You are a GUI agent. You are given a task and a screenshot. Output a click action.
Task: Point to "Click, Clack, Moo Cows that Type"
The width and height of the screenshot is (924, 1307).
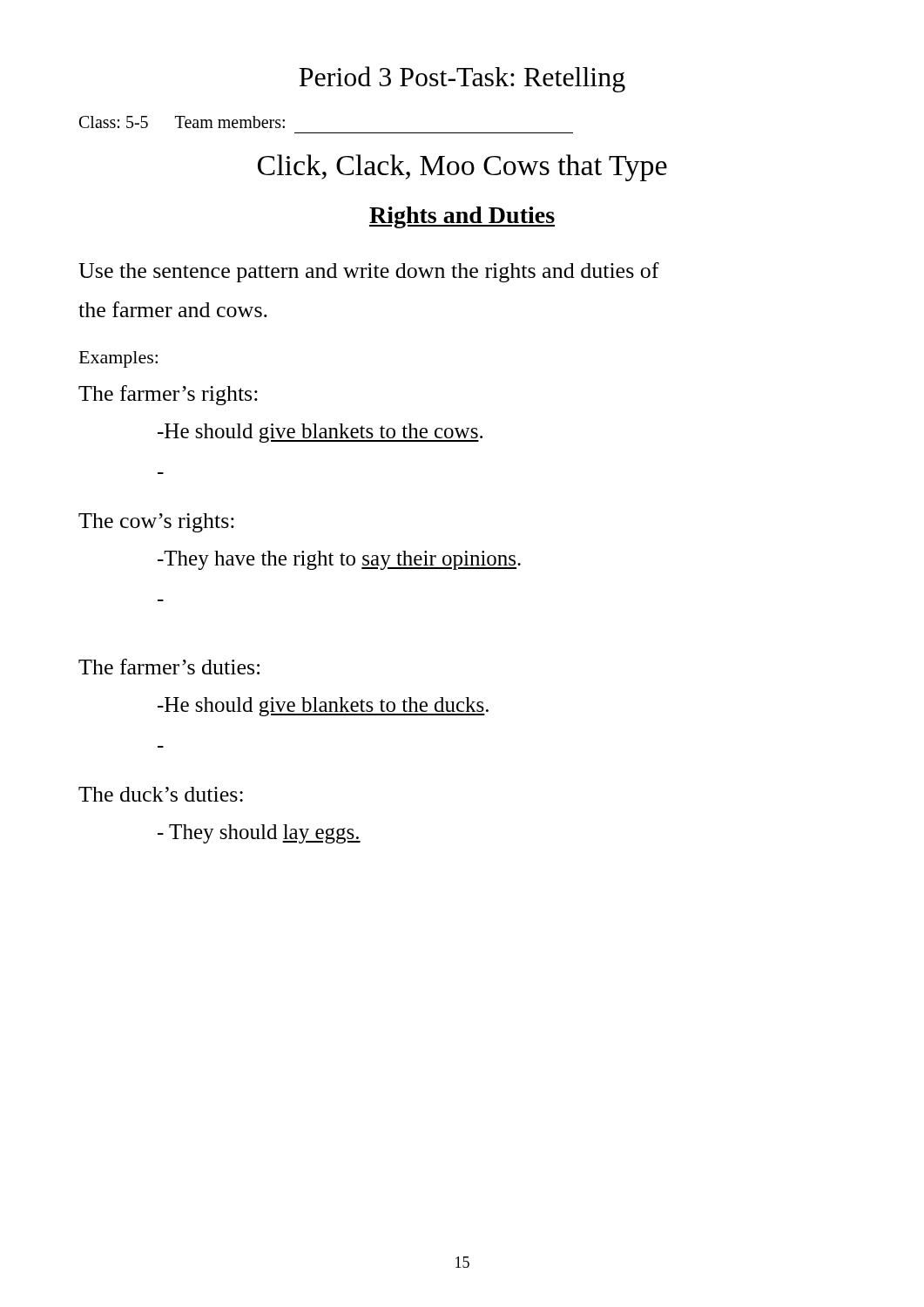click(462, 165)
